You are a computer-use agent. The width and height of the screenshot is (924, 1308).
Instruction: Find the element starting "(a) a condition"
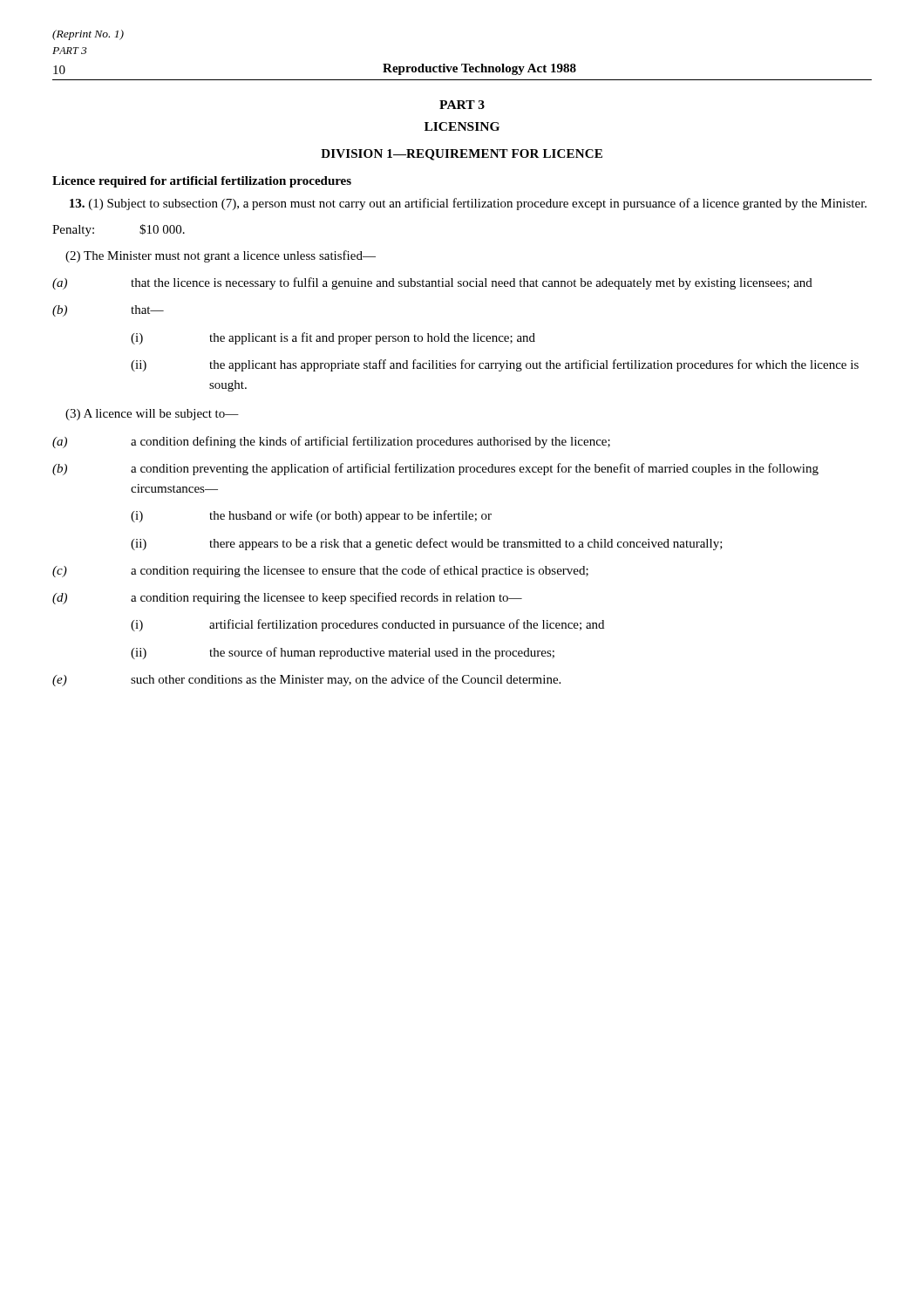click(x=462, y=441)
